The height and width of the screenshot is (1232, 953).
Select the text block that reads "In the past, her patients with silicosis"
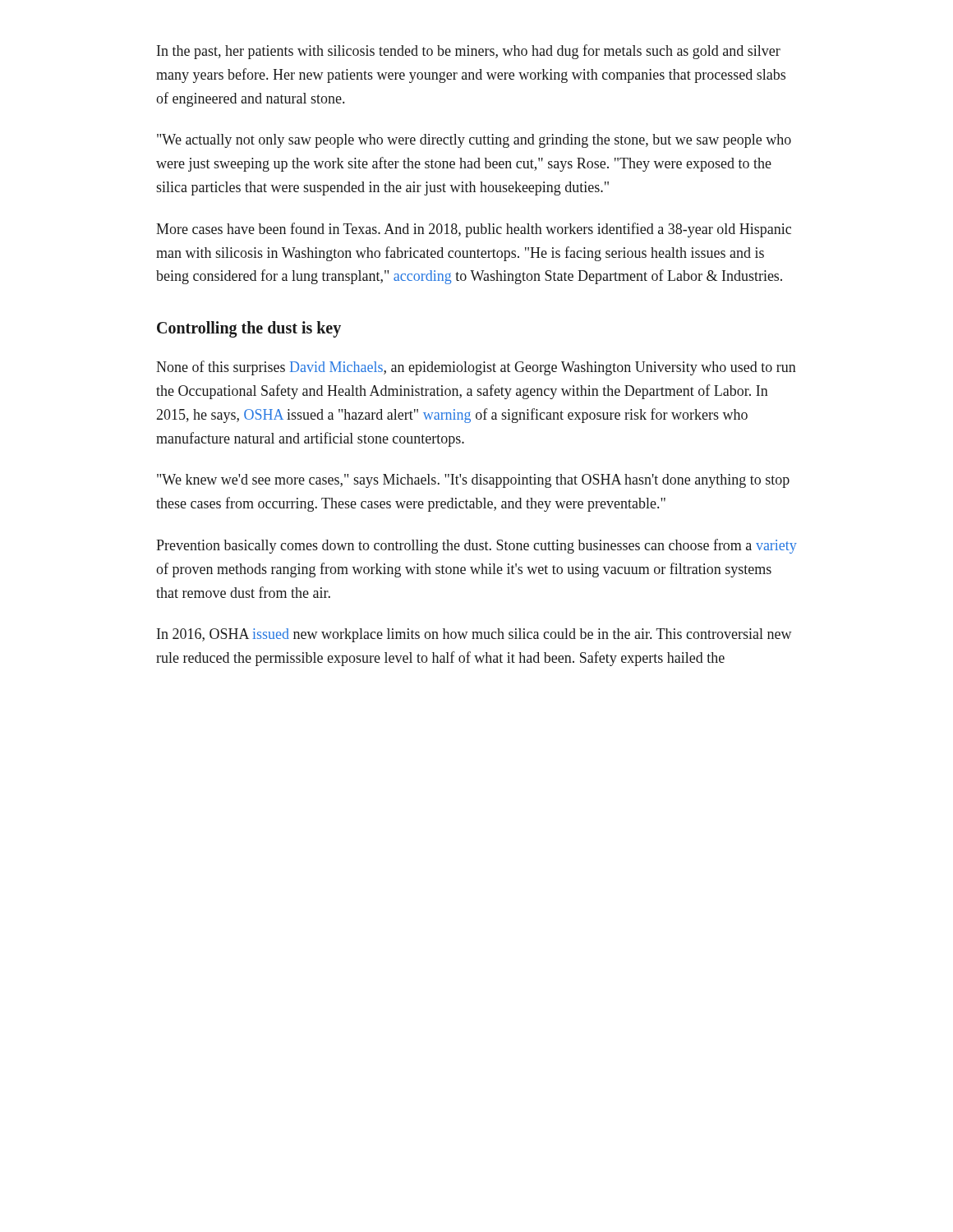471,75
